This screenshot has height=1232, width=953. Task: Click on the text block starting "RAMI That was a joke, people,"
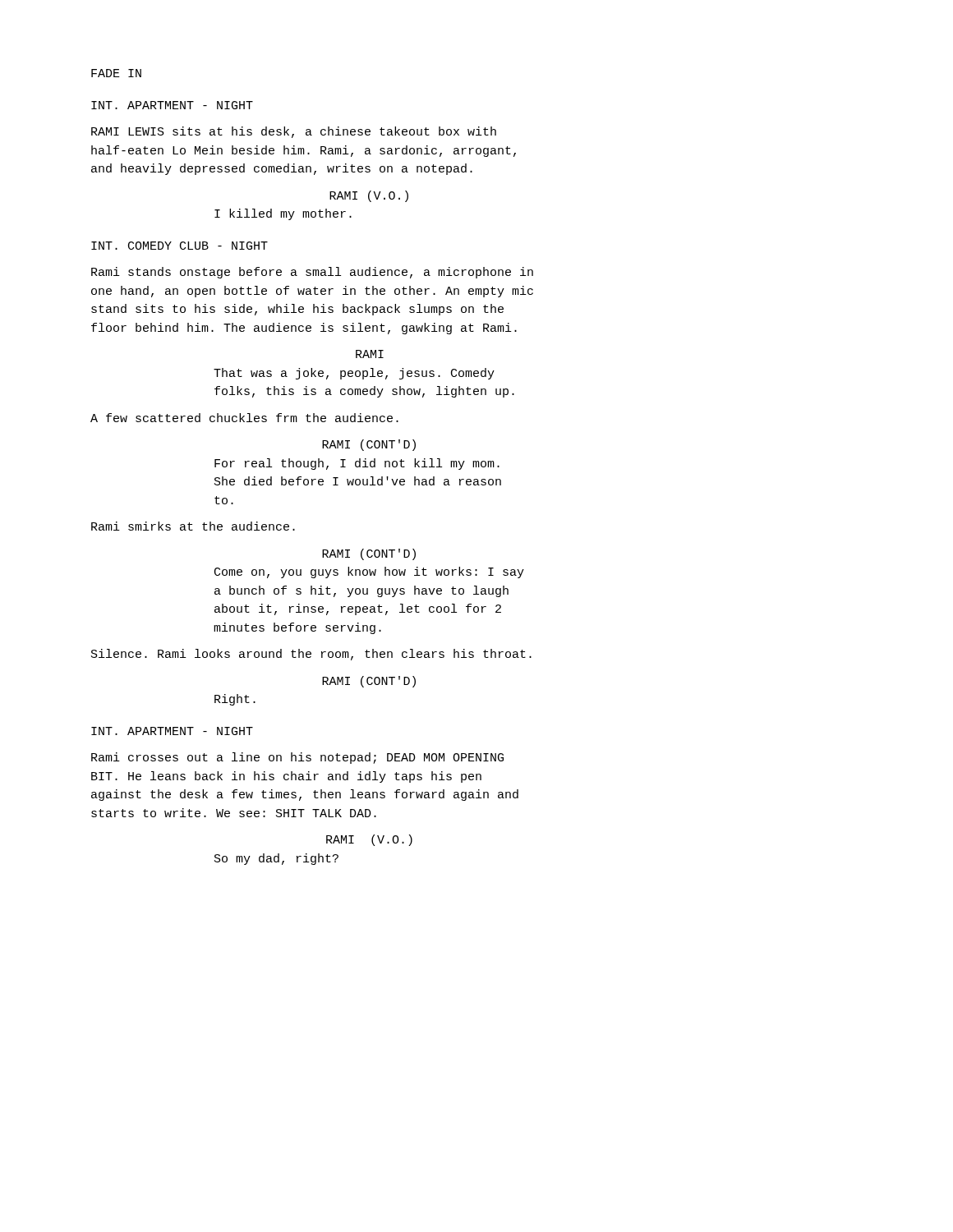pyautogui.click(x=370, y=374)
